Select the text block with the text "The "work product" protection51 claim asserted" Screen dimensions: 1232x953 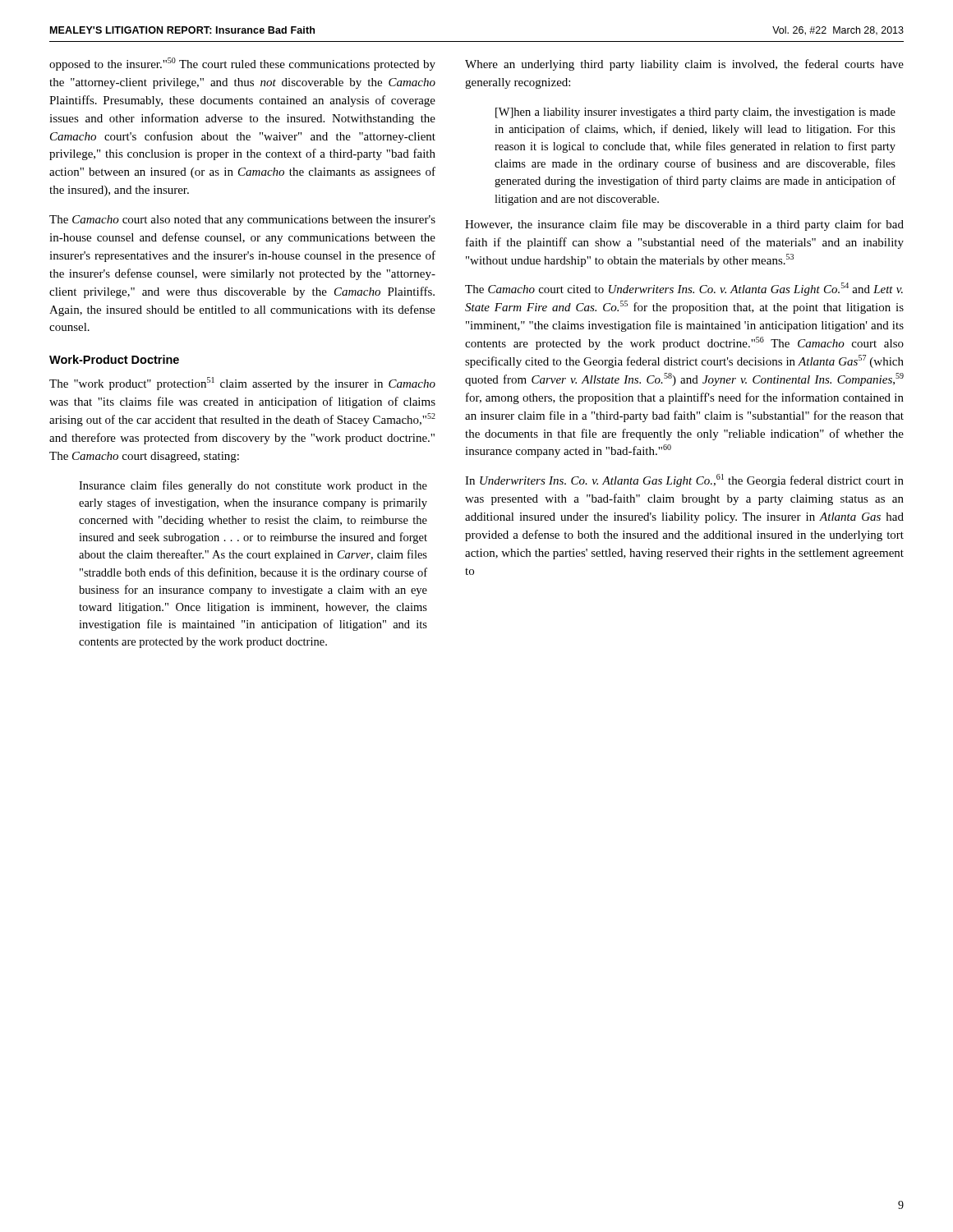coord(242,419)
